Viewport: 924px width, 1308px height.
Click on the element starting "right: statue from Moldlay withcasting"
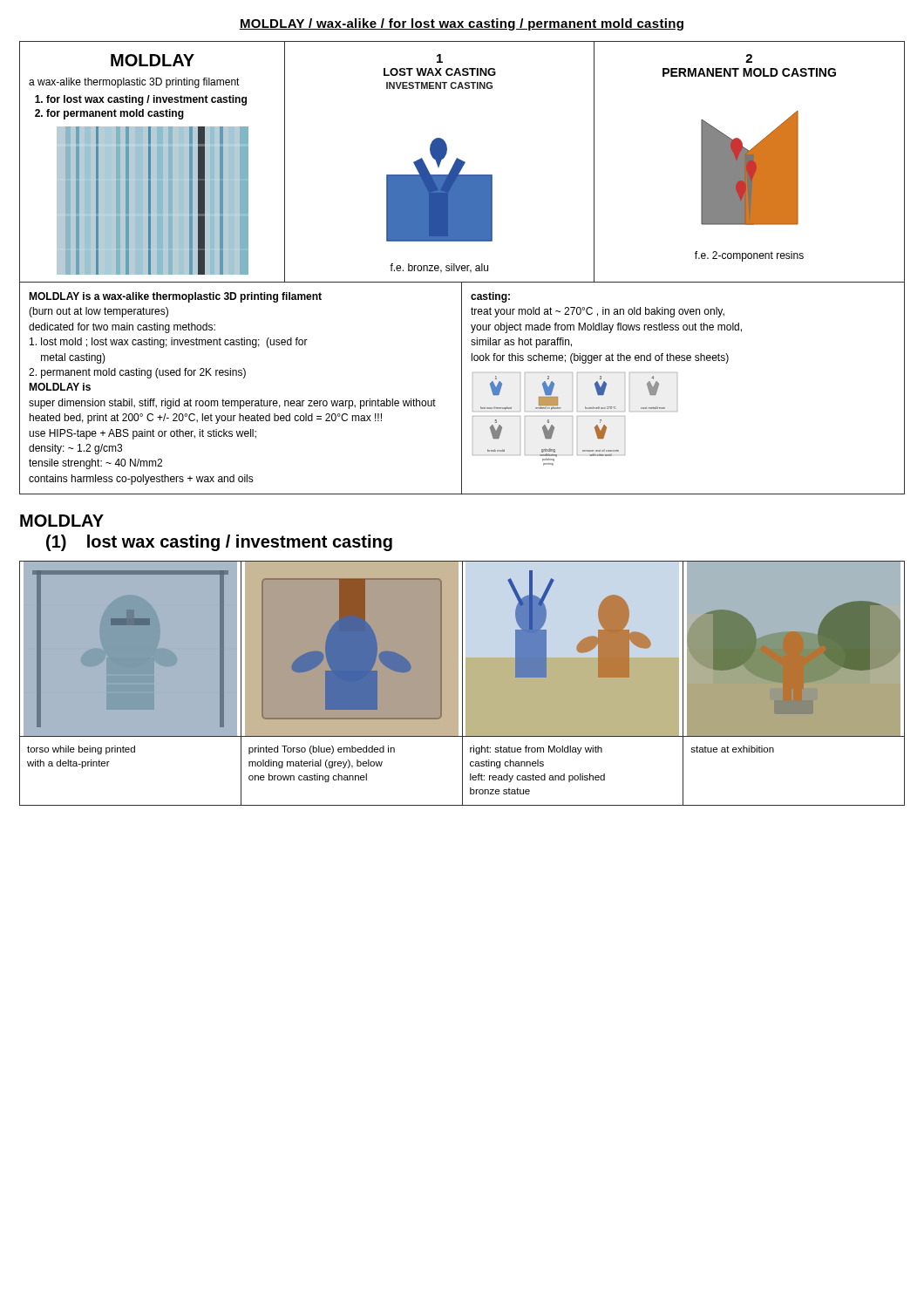(537, 770)
